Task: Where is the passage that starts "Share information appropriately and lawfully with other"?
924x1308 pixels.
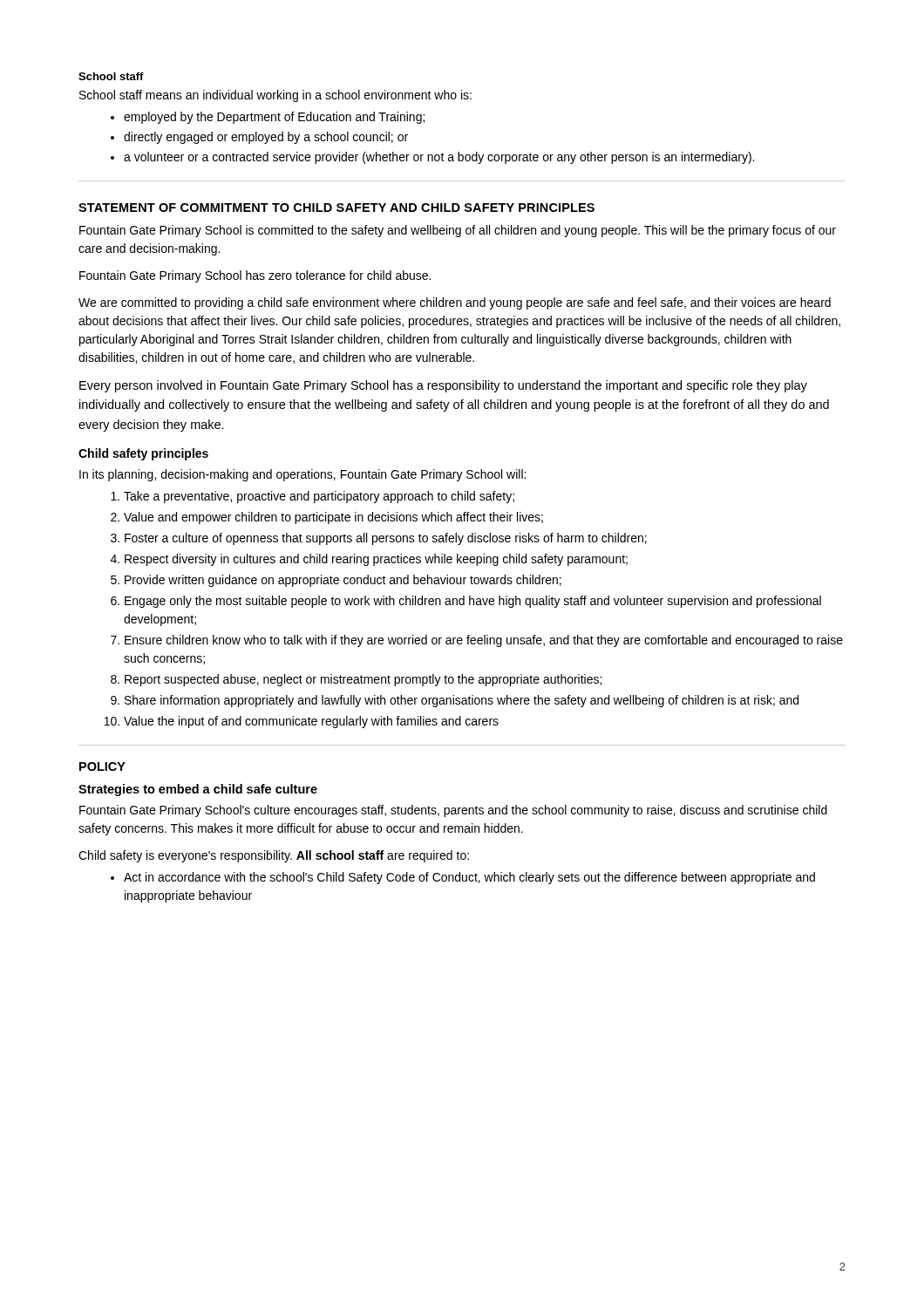Action: pyautogui.click(x=462, y=701)
